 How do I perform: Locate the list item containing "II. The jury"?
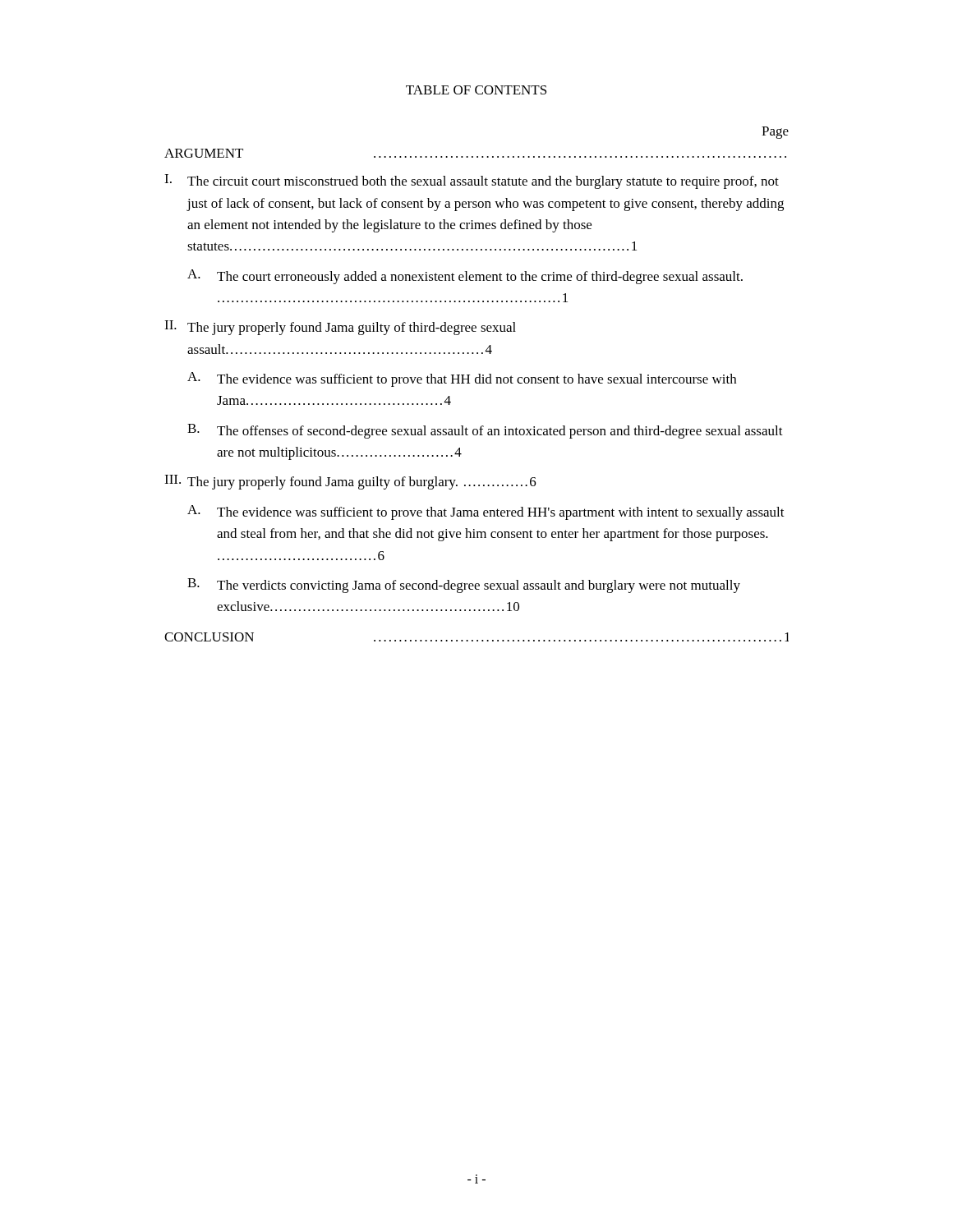(x=476, y=339)
